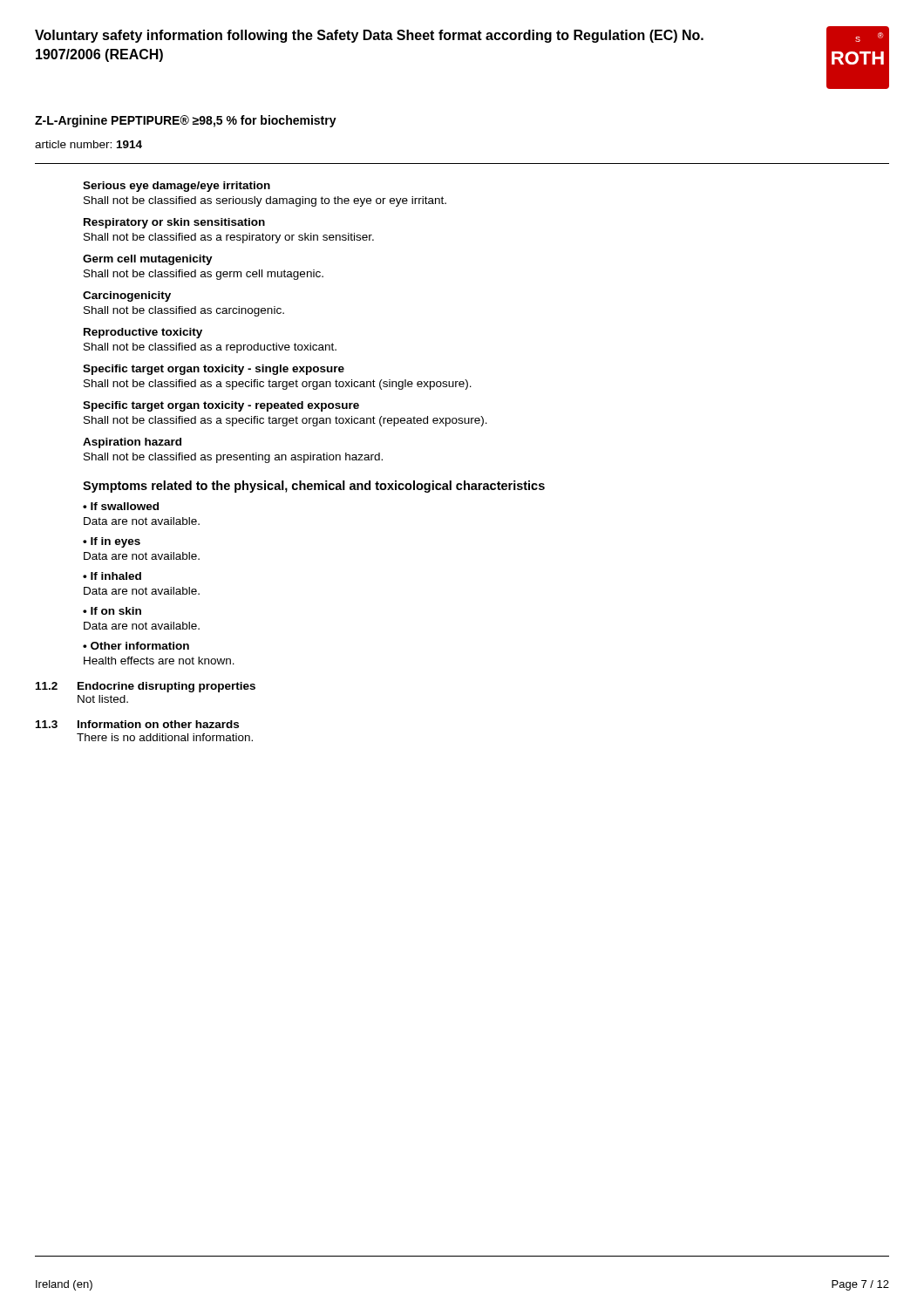Find the logo
Image resolution: width=924 pixels, height=1308 pixels.
point(858,58)
